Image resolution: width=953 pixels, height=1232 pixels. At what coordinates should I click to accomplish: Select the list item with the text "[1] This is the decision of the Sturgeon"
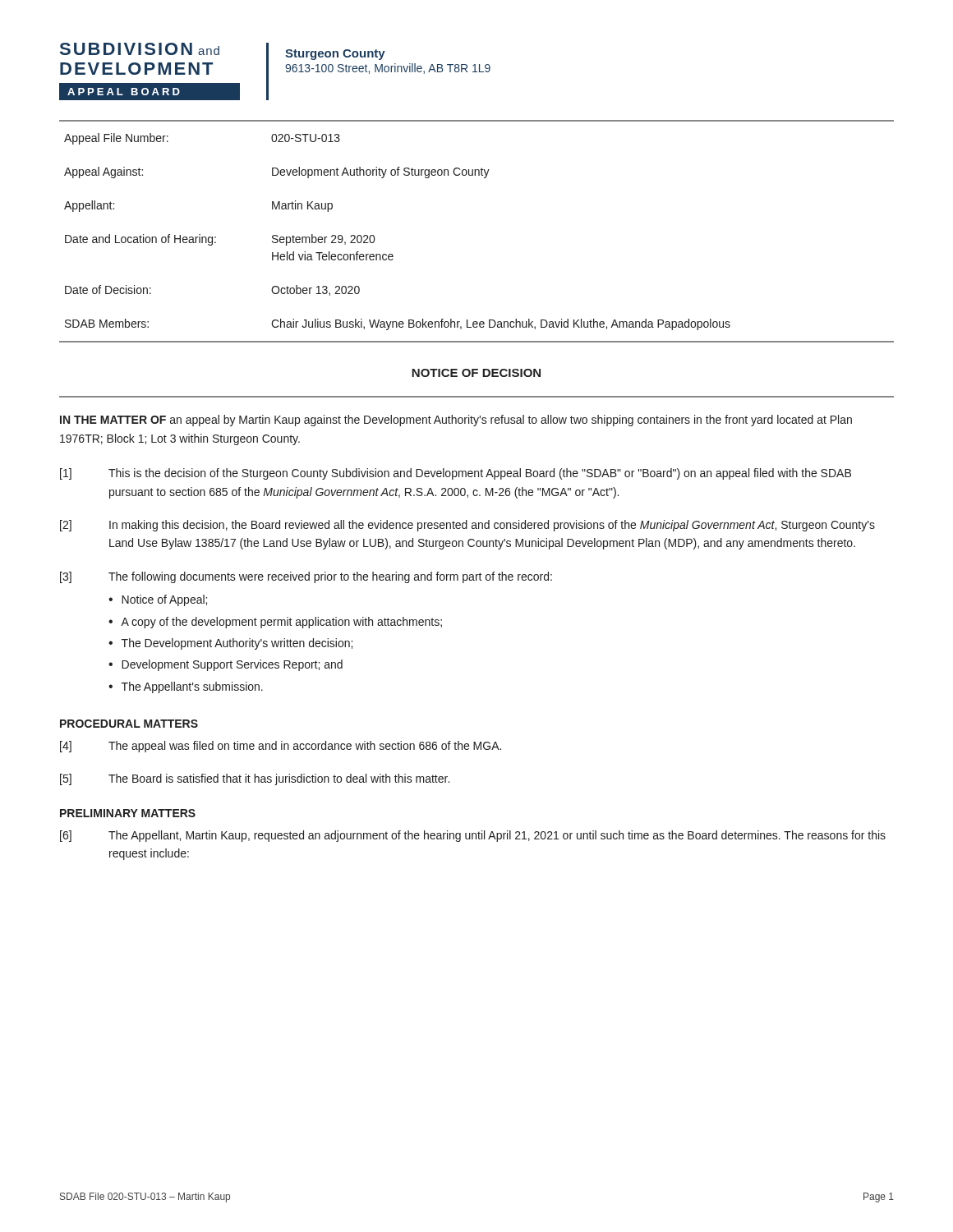[476, 483]
